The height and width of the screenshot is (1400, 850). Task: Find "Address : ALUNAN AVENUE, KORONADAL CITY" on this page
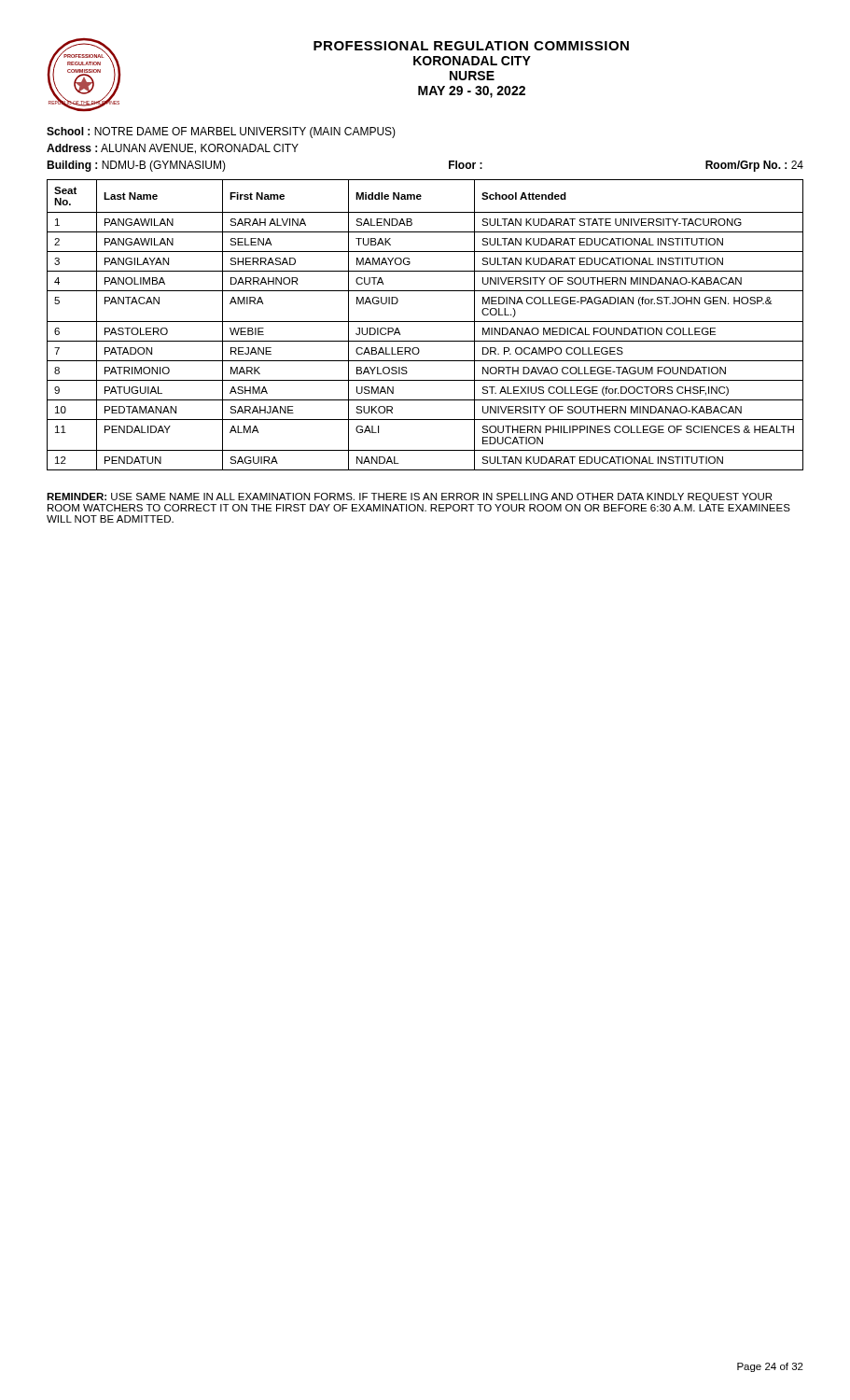tap(173, 148)
